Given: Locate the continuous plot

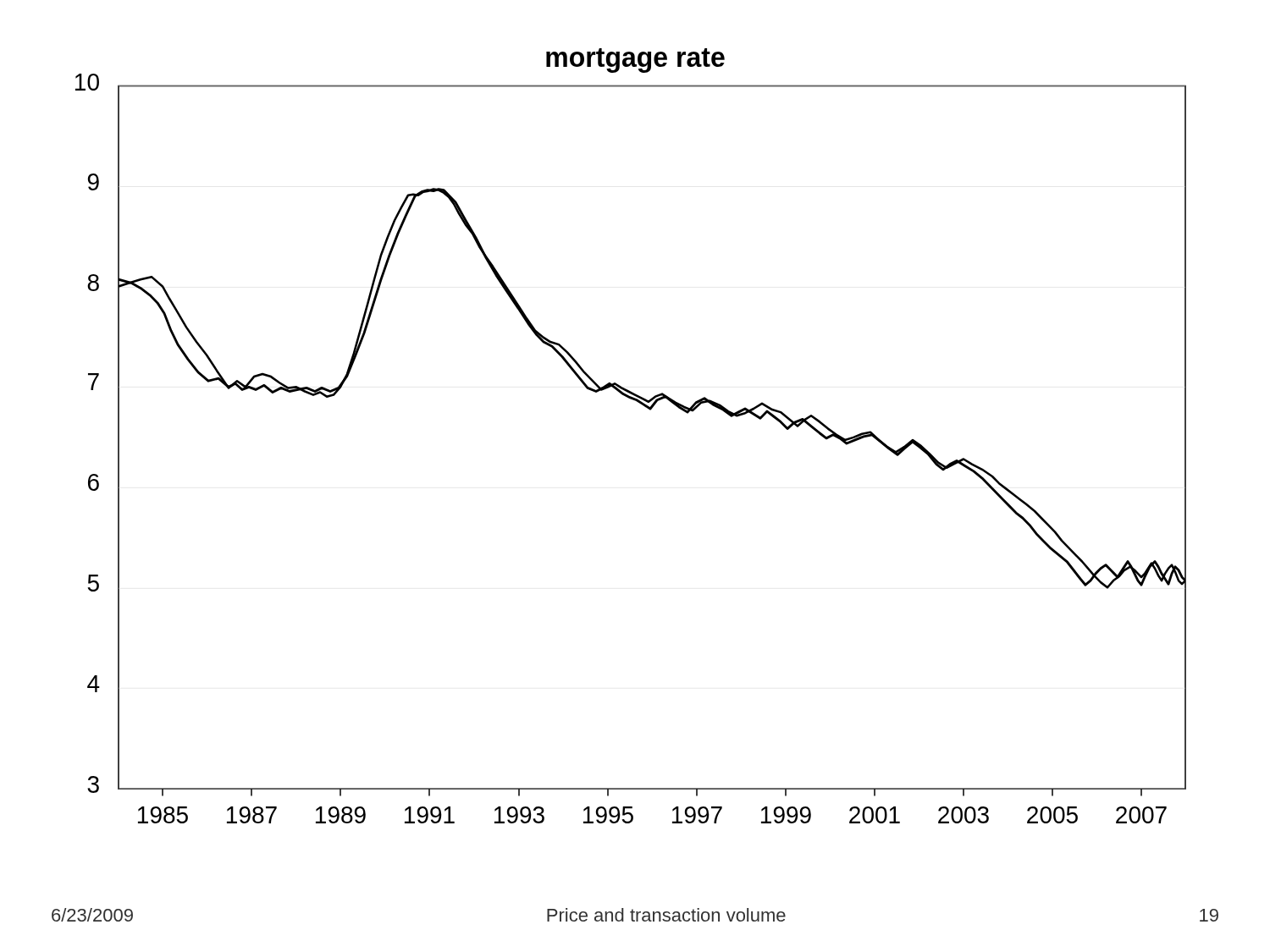Looking at the screenshot, I should pos(635,459).
